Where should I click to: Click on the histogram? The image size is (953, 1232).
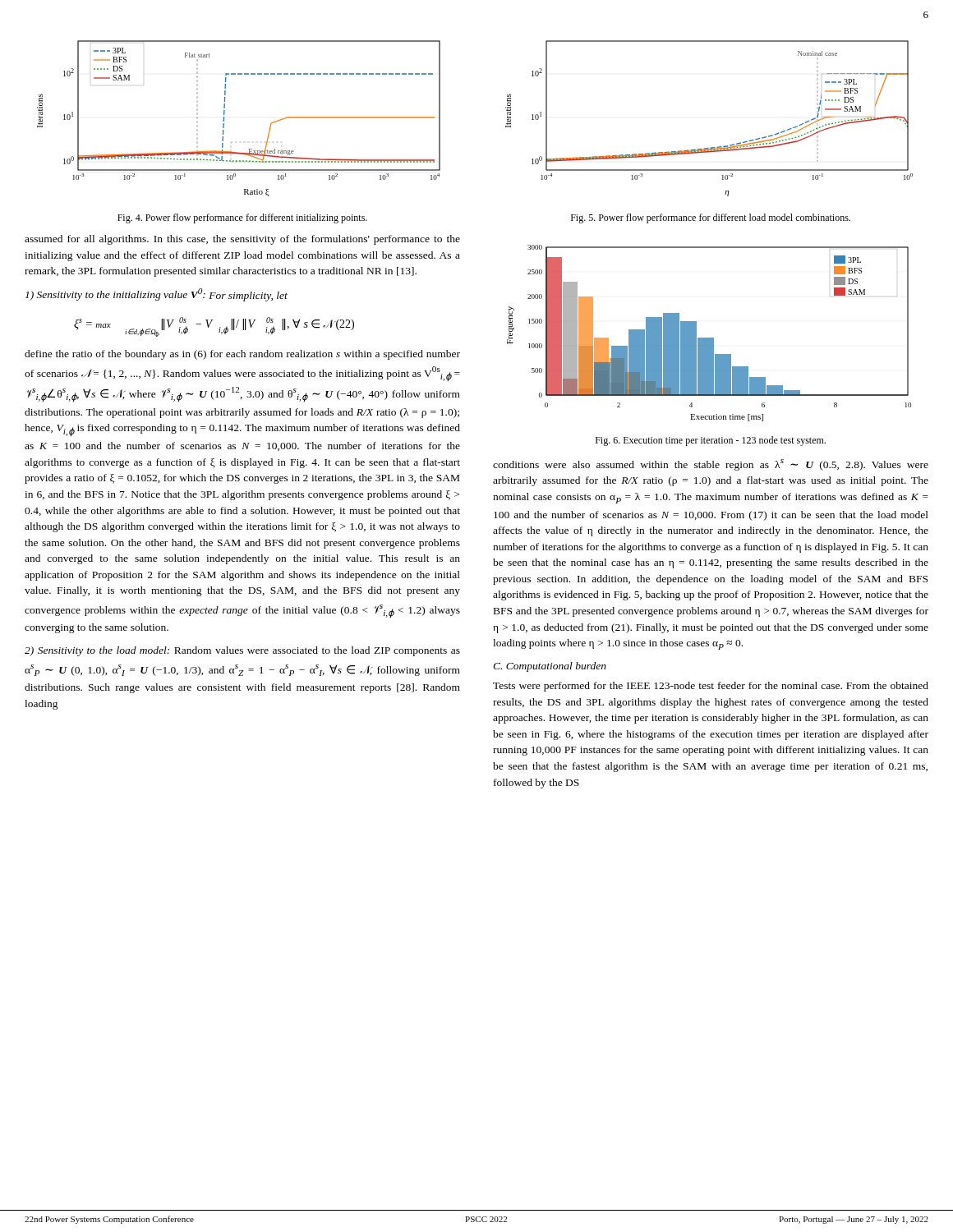711,331
